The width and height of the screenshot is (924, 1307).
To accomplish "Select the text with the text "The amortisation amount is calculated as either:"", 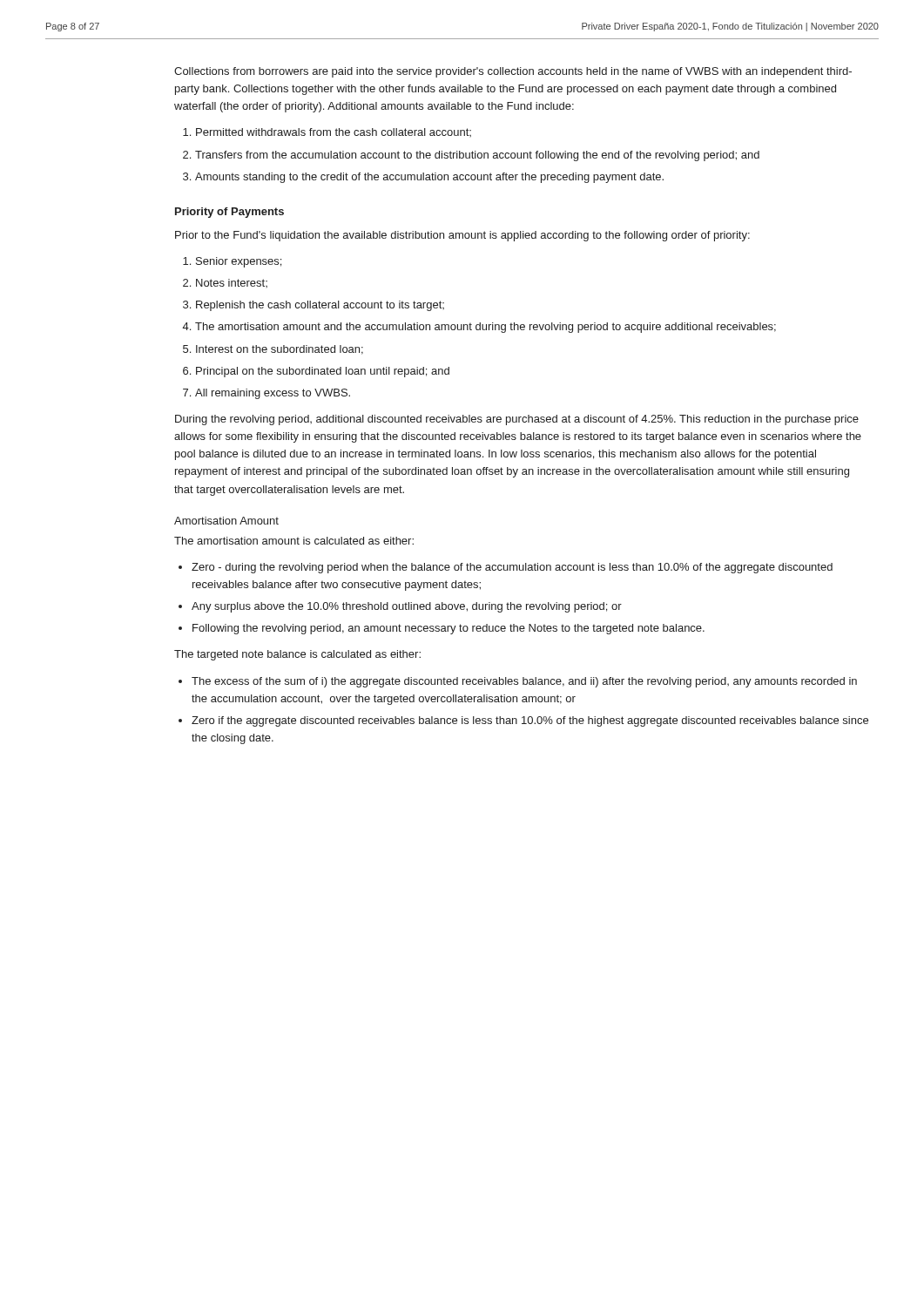I will pos(294,541).
